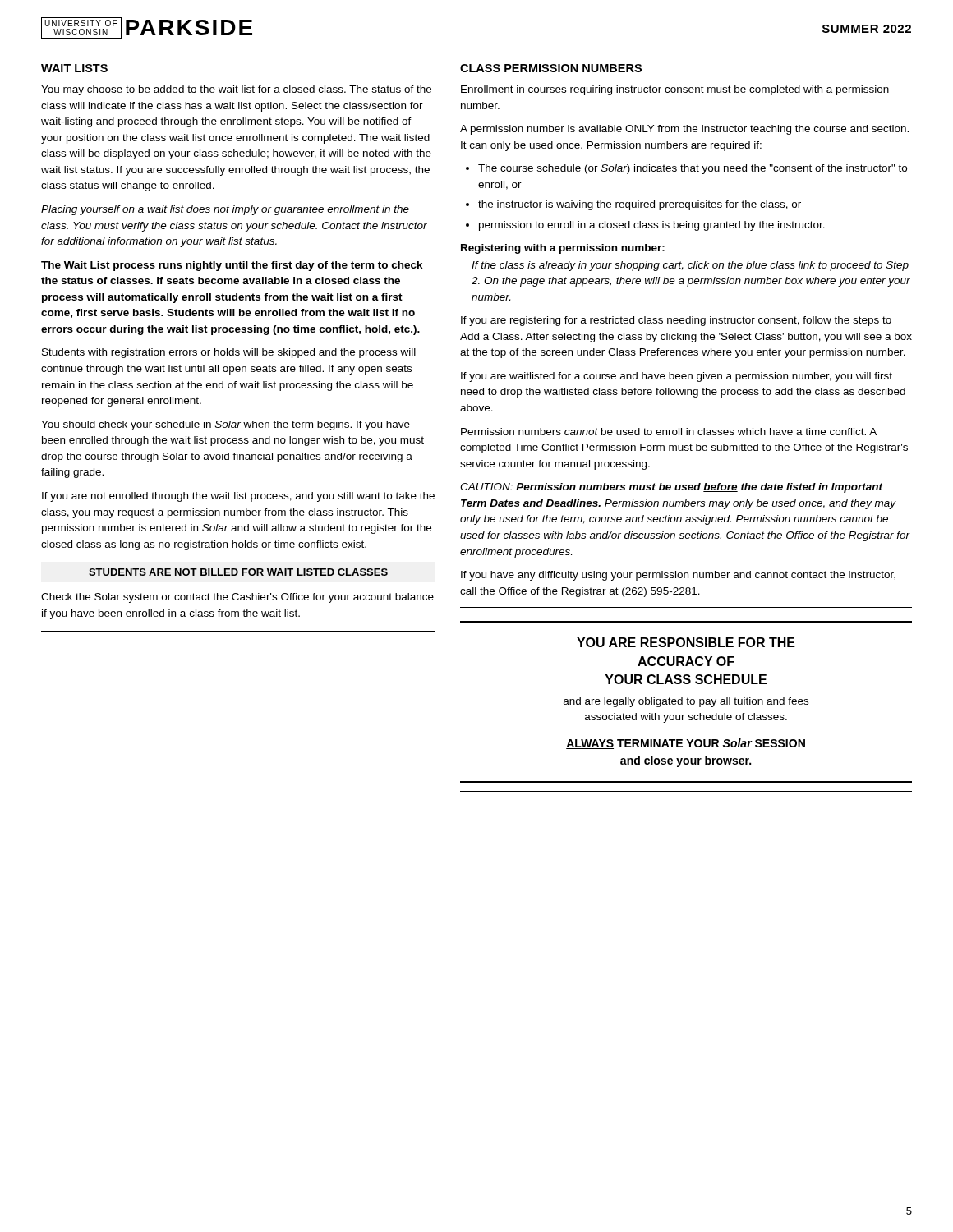Locate the text block that reads "STUDENTS ARE NOT BILLED"

(238, 572)
